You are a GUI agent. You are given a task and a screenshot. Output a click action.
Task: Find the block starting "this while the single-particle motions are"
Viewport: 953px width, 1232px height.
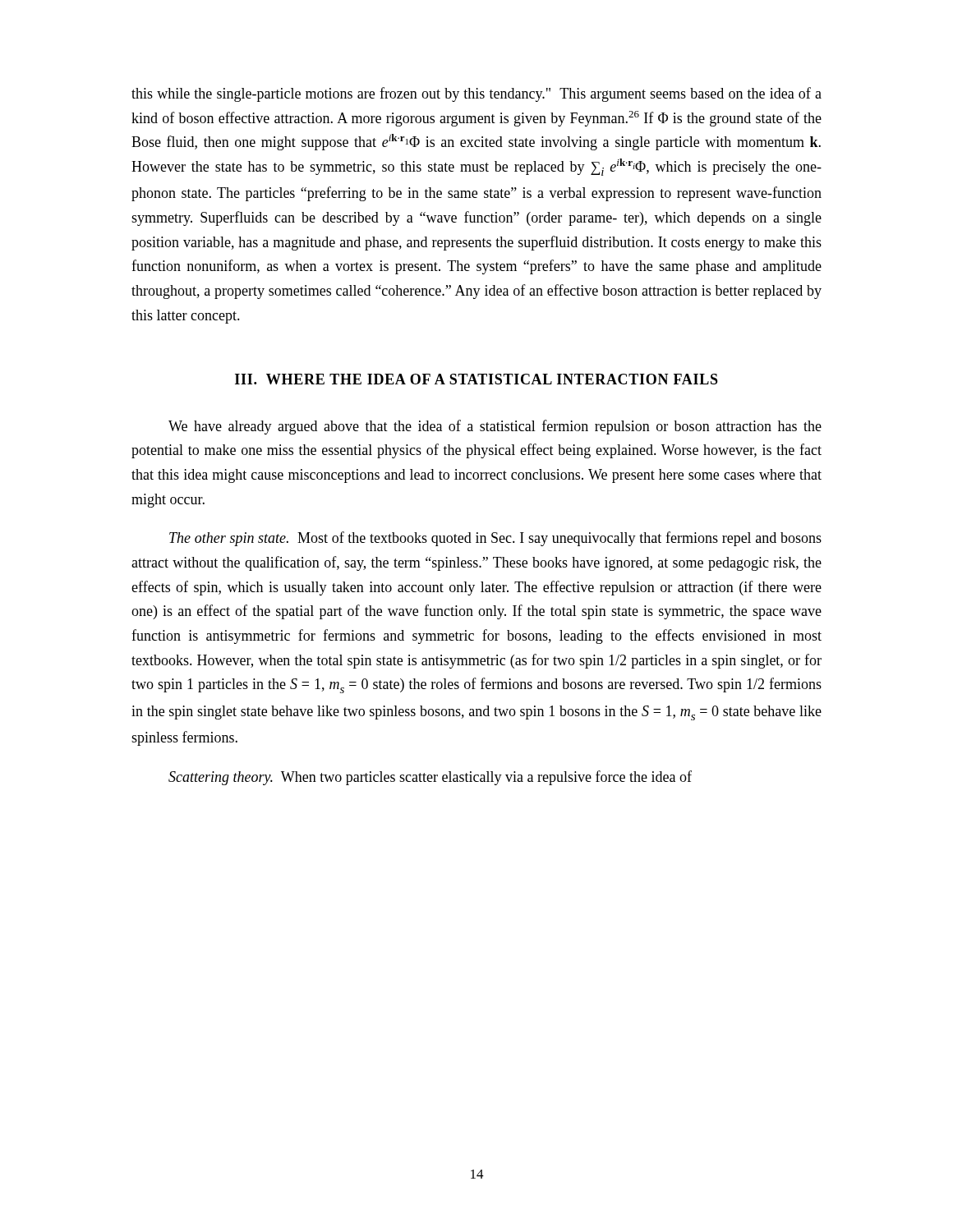pos(476,204)
